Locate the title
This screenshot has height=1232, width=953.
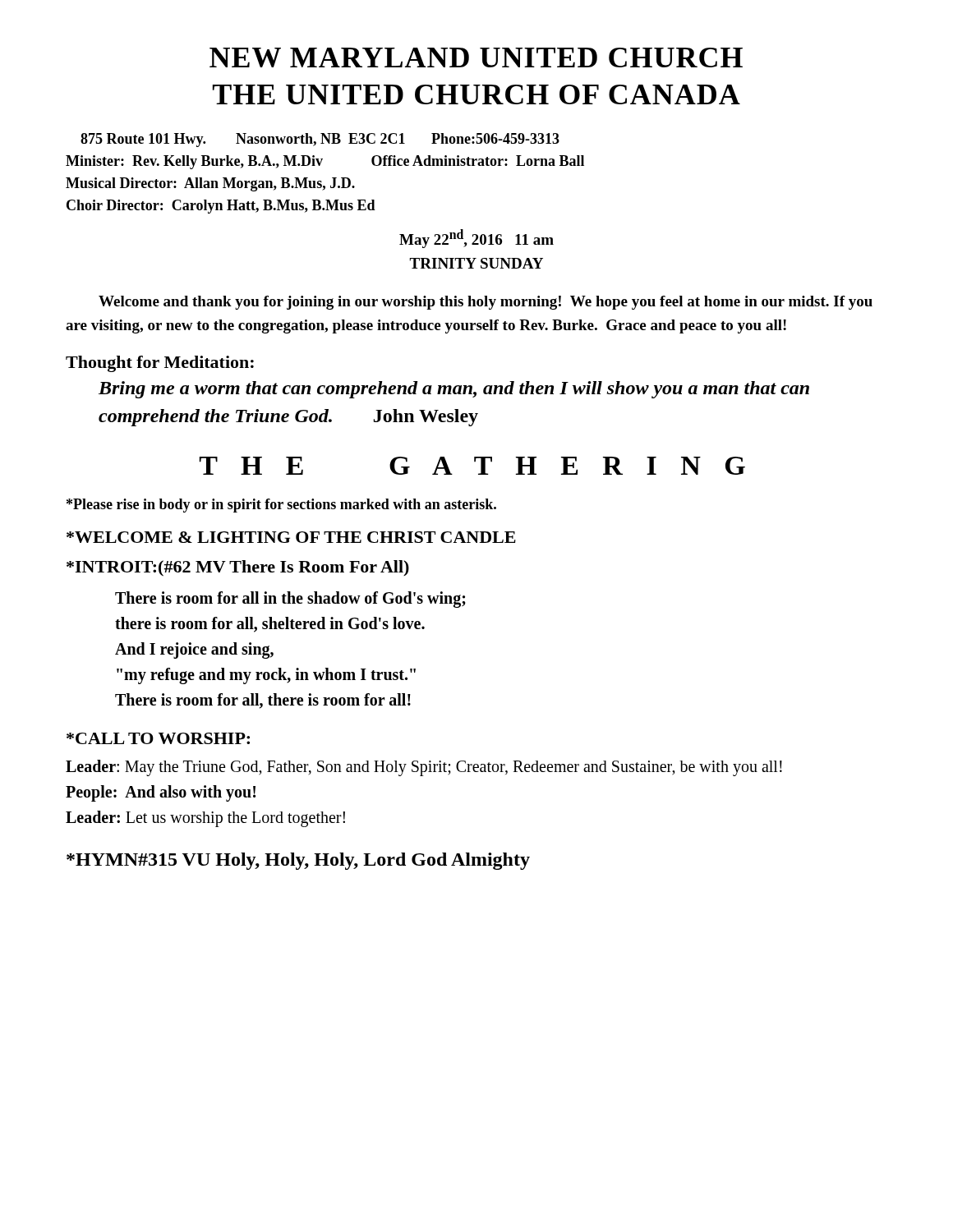point(476,76)
